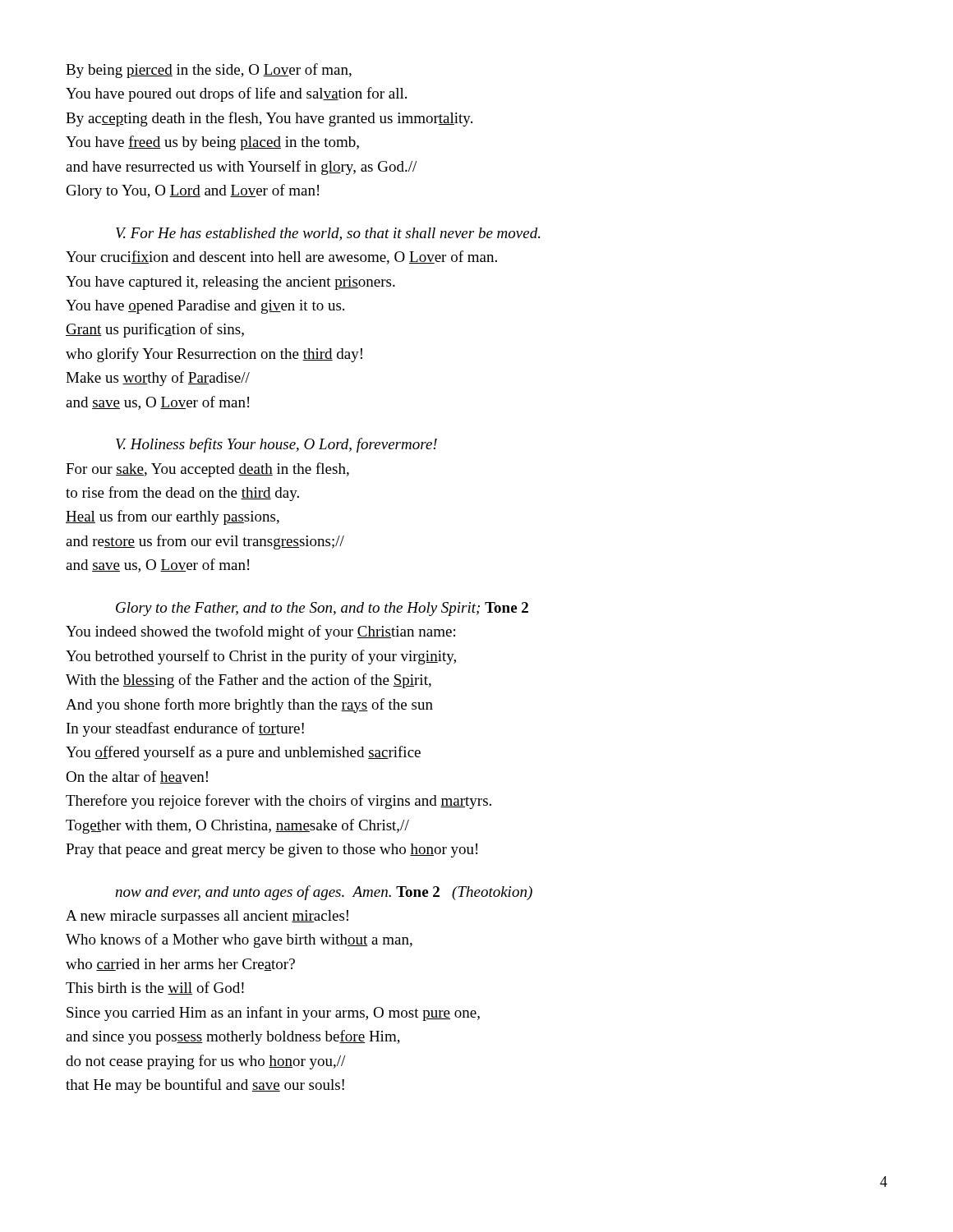Viewport: 953px width, 1232px height.
Task: Where is the passage that starts "now and ever,"?
Action: click(324, 893)
